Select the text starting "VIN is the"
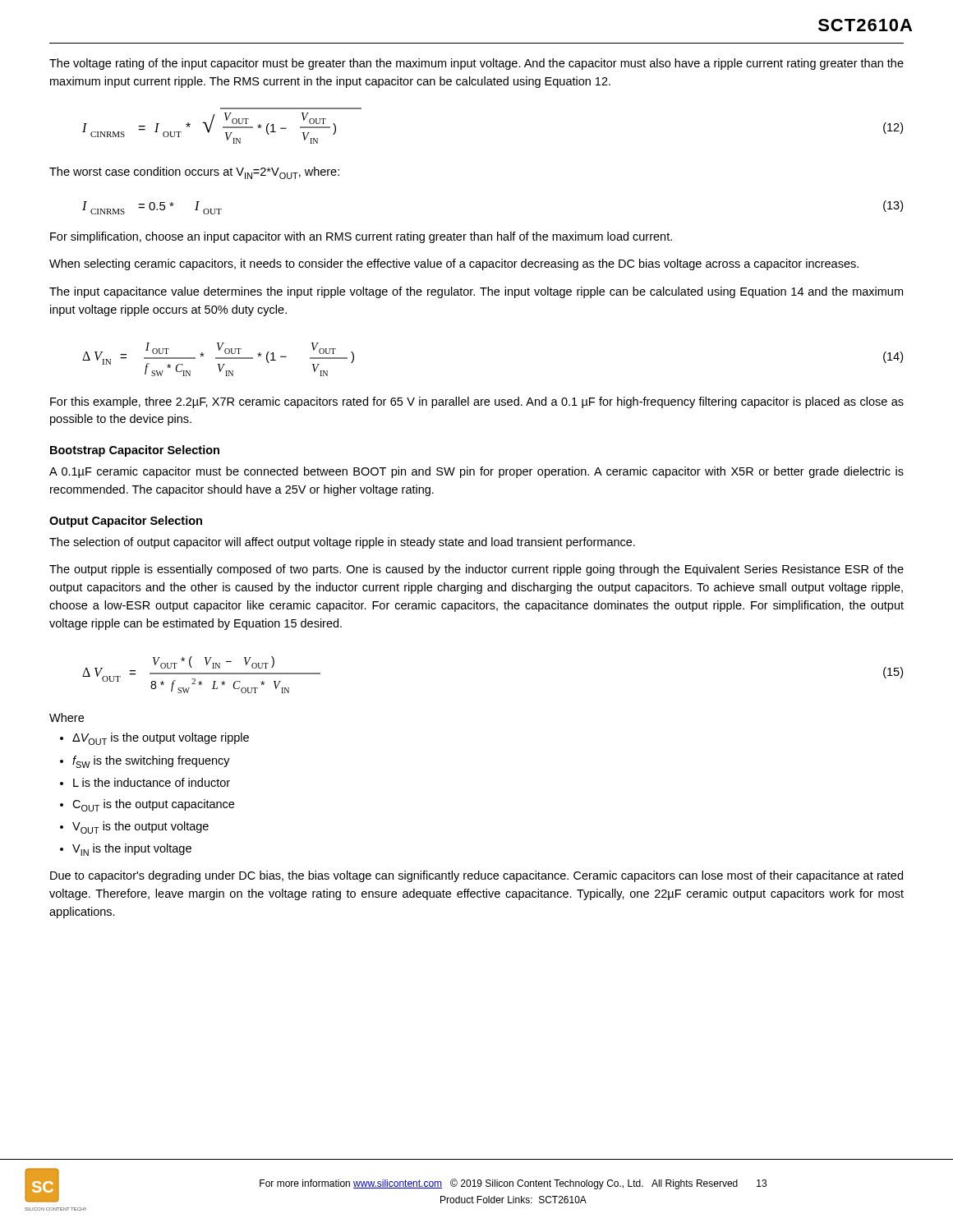 132,850
